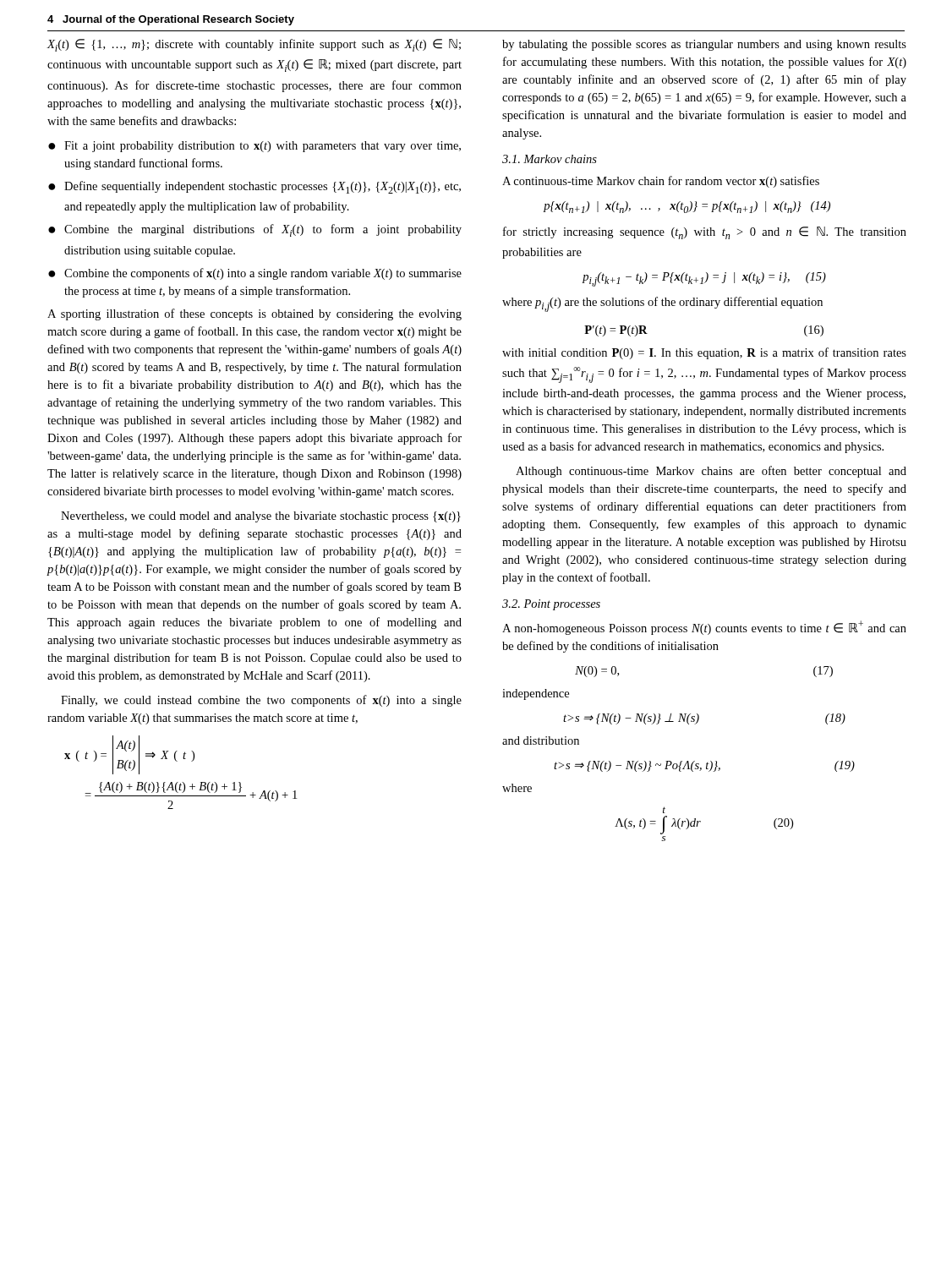The height and width of the screenshot is (1268, 952).
Task: Click on the element starting "● Fit a joint probability distribution to x(t)"
Action: pyautogui.click(x=254, y=155)
